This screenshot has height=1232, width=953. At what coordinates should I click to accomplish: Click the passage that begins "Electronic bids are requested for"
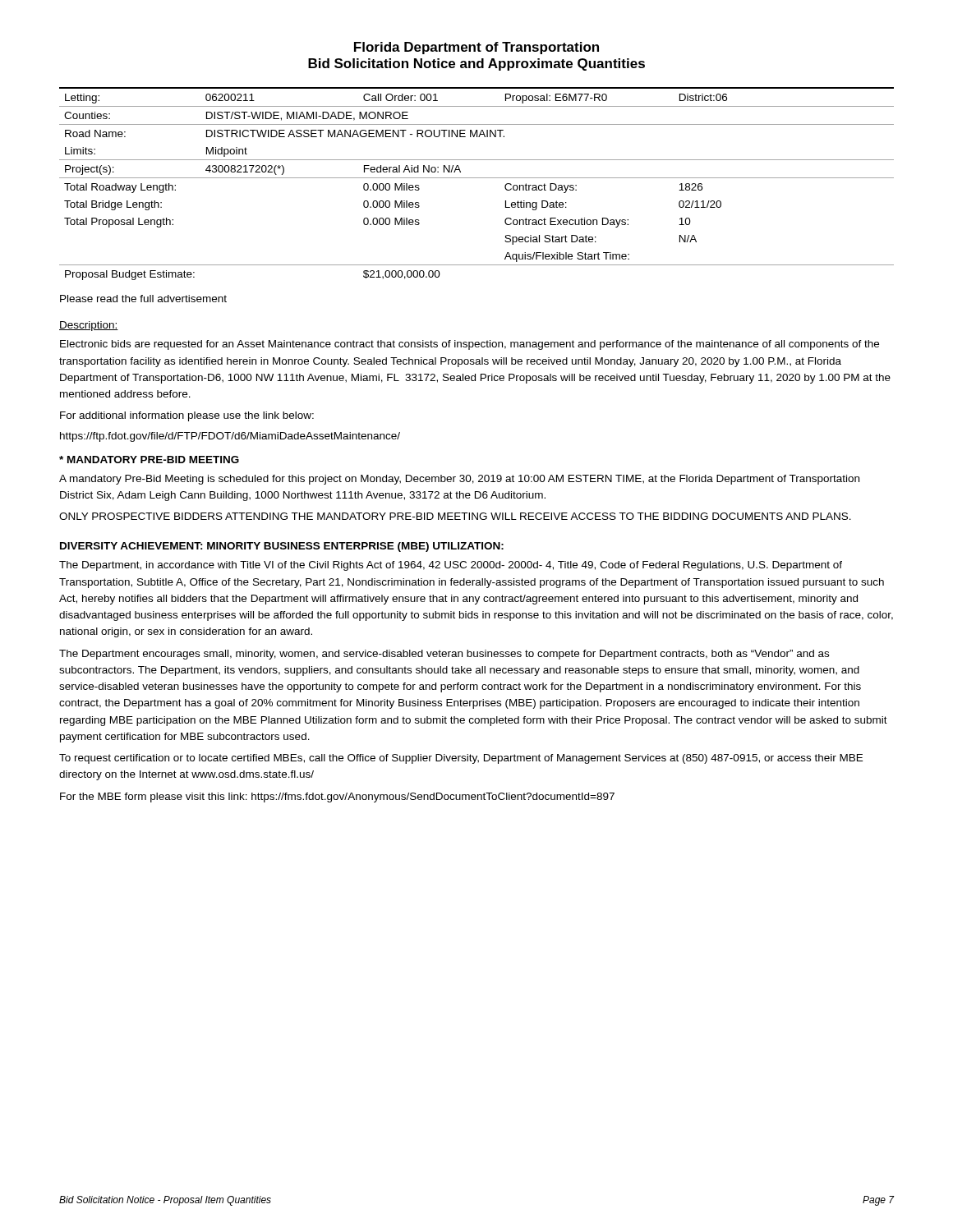(476, 369)
